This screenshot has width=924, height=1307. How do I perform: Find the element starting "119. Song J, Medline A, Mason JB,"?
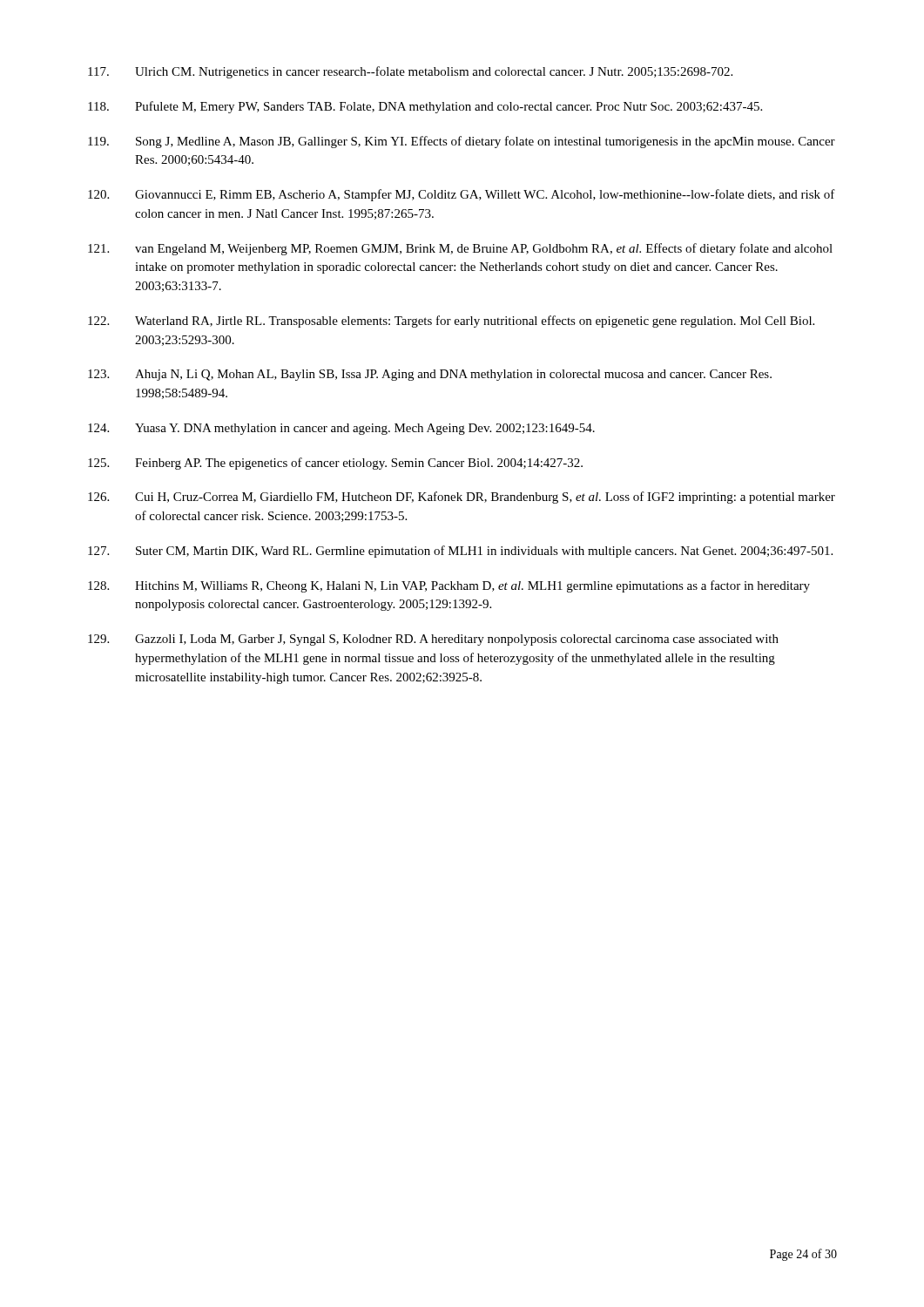click(462, 151)
